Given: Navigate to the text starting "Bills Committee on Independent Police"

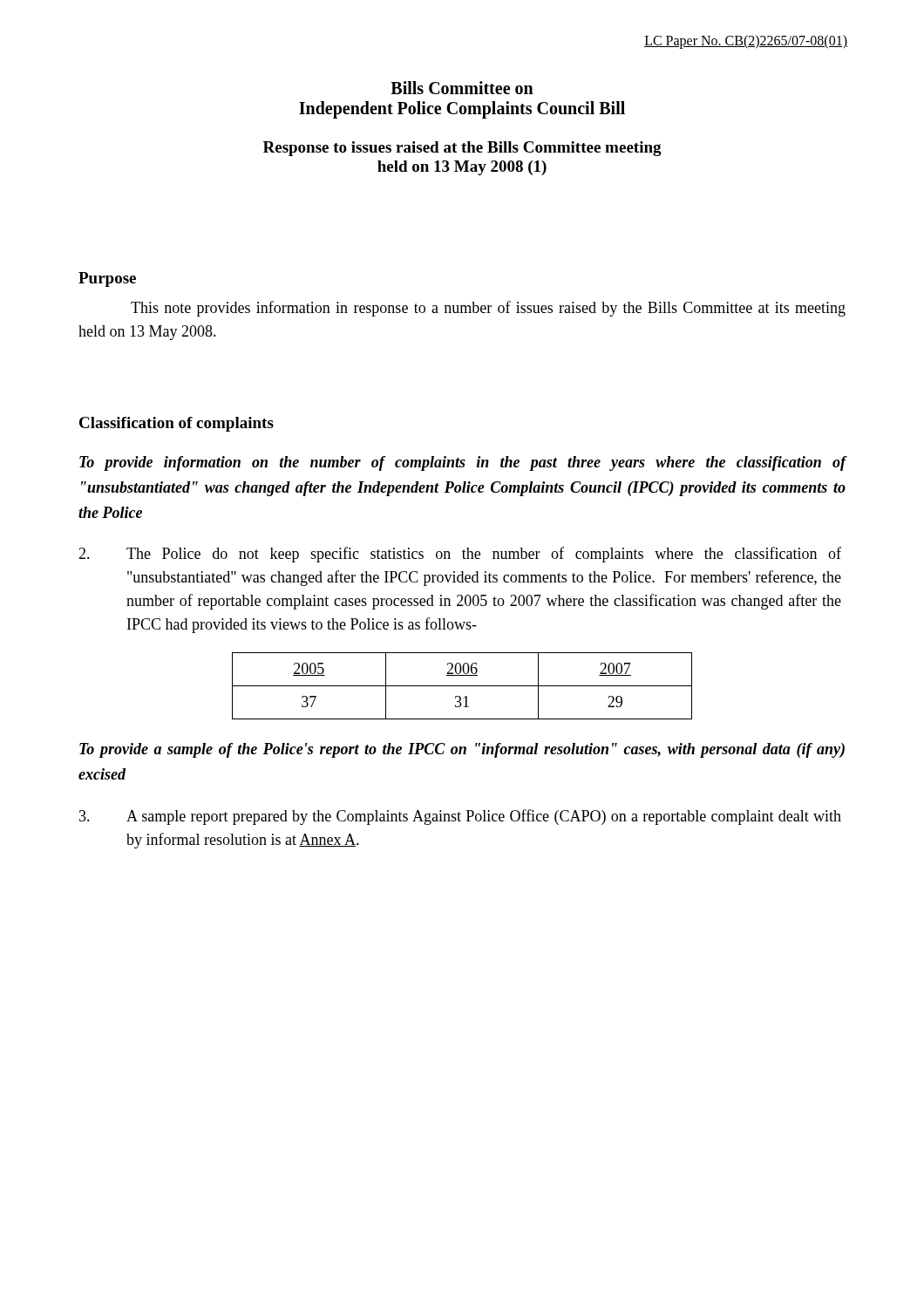Looking at the screenshot, I should [462, 99].
